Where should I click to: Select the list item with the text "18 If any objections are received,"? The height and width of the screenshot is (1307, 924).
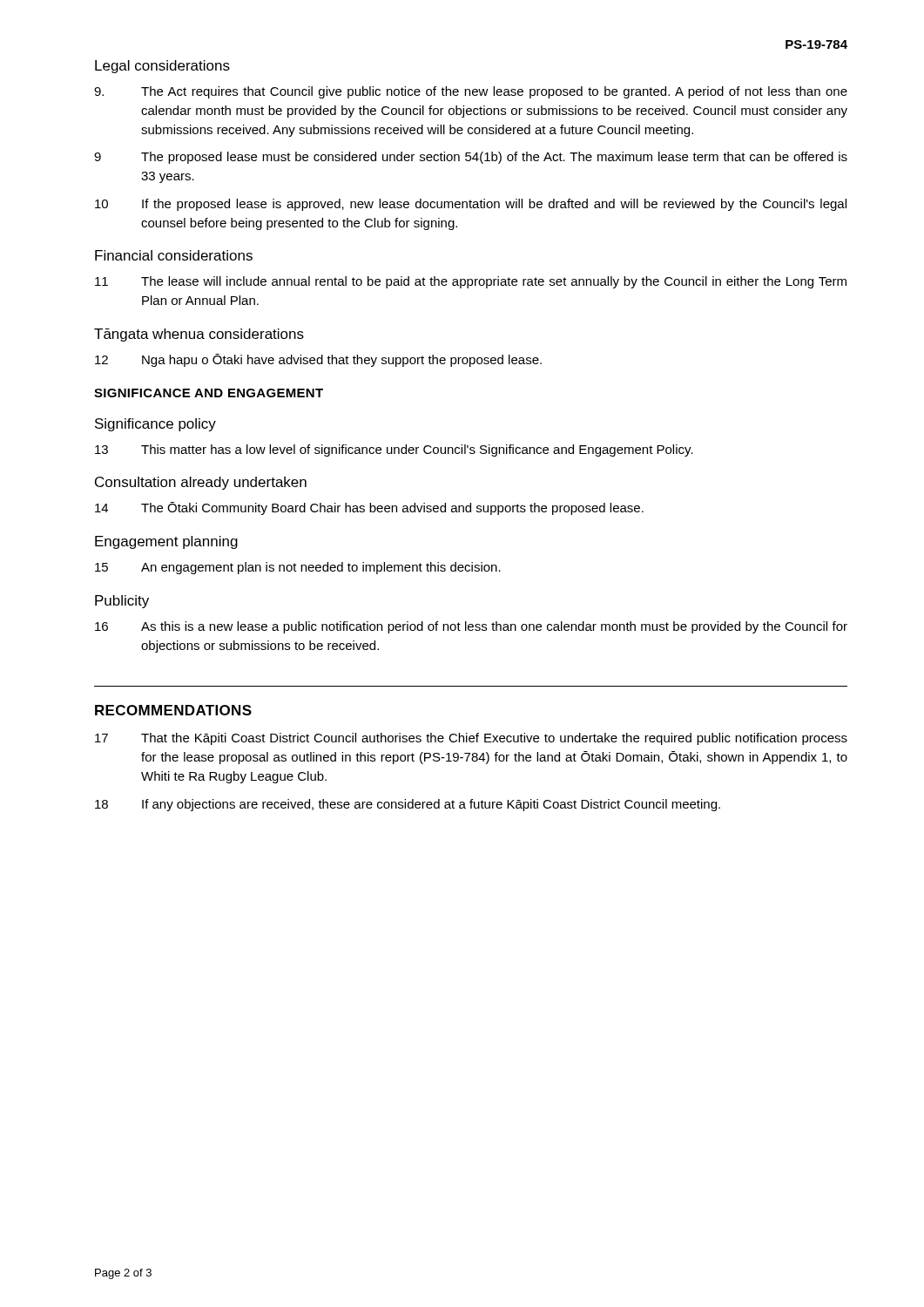coord(471,804)
